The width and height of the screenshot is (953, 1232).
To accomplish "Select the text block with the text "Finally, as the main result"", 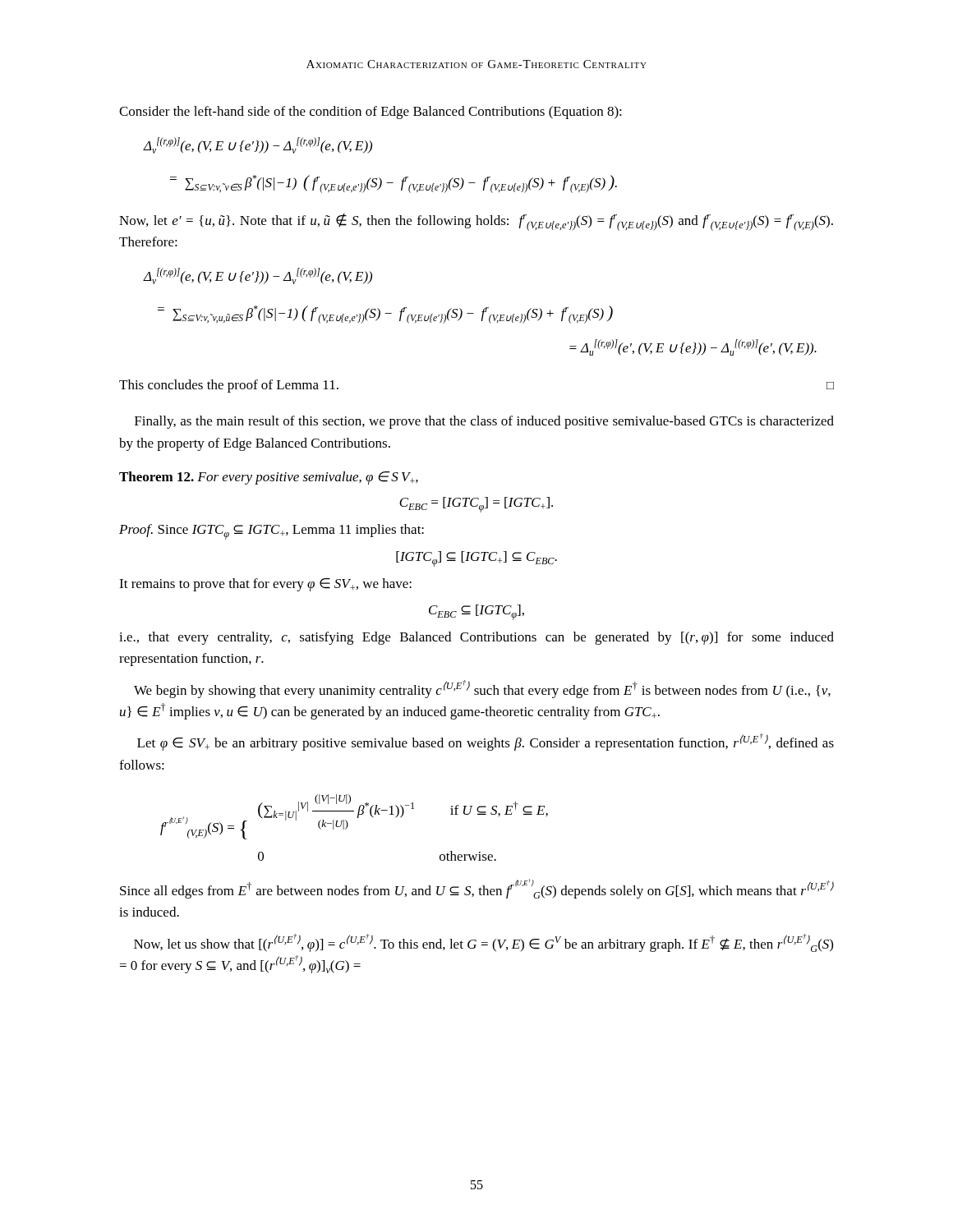I will coord(476,432).
